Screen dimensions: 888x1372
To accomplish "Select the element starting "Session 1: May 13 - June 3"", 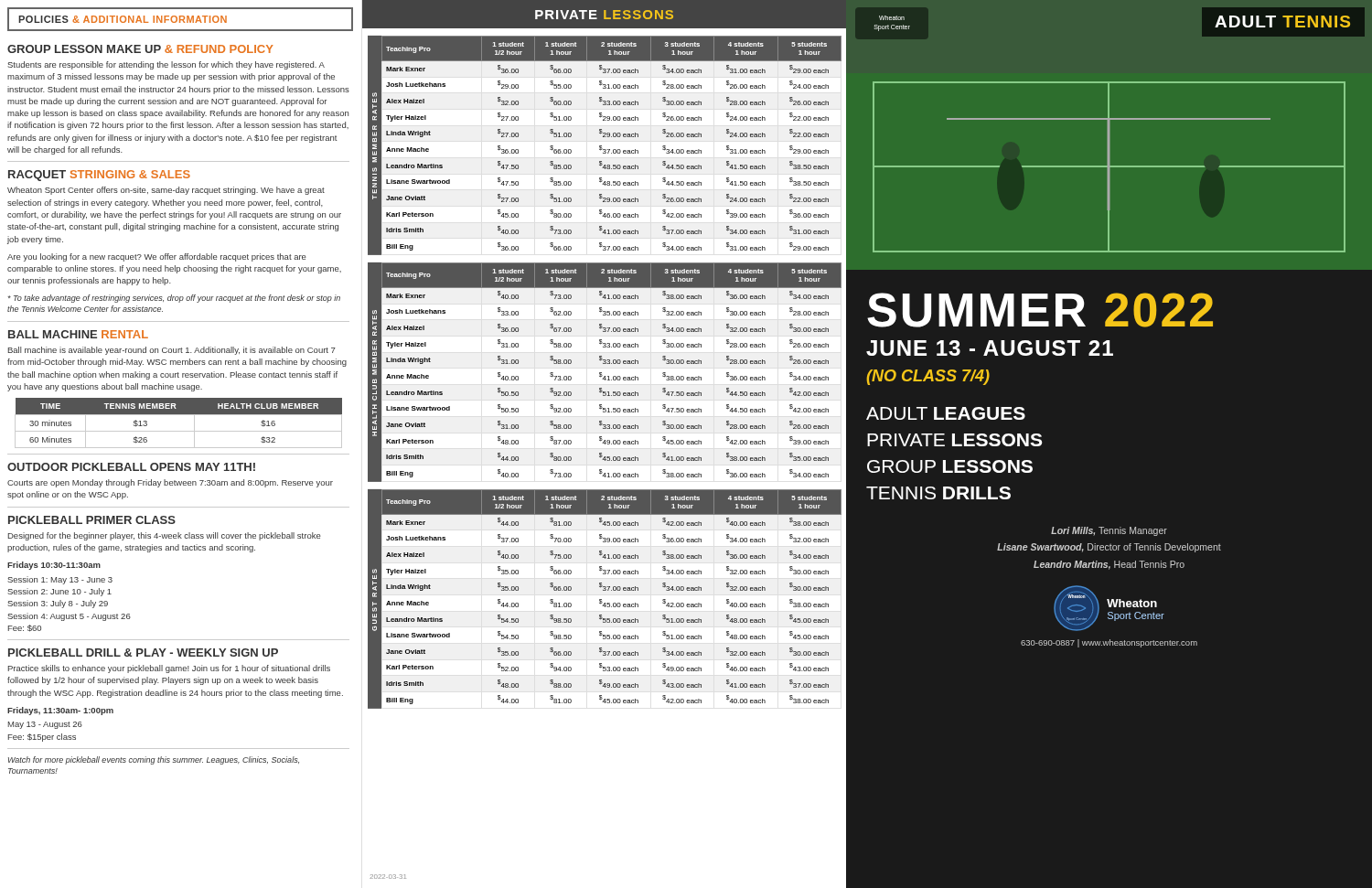I will (69, 603).
